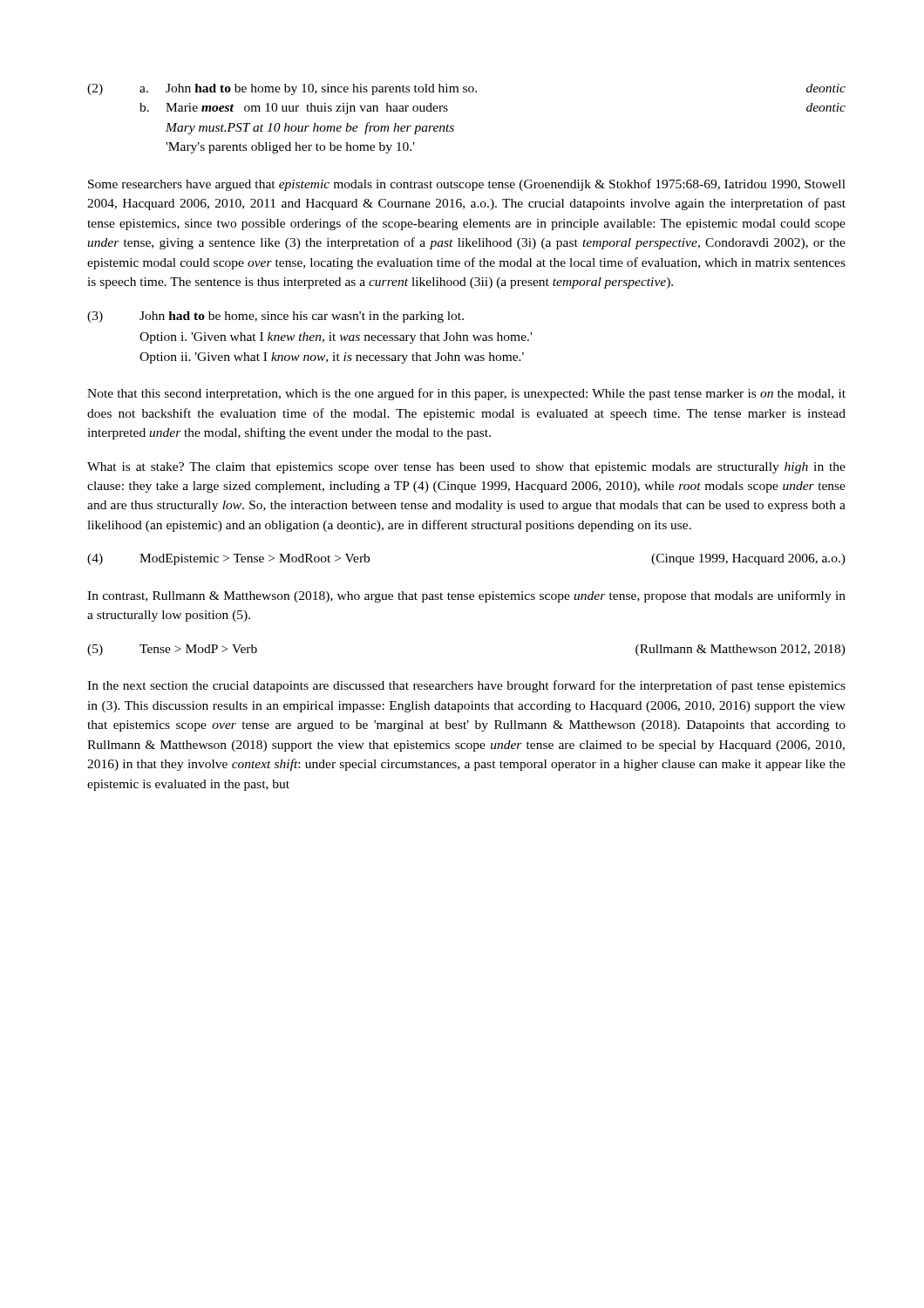Find the text block starting "Some researchers have argued that"

[466, 232]
